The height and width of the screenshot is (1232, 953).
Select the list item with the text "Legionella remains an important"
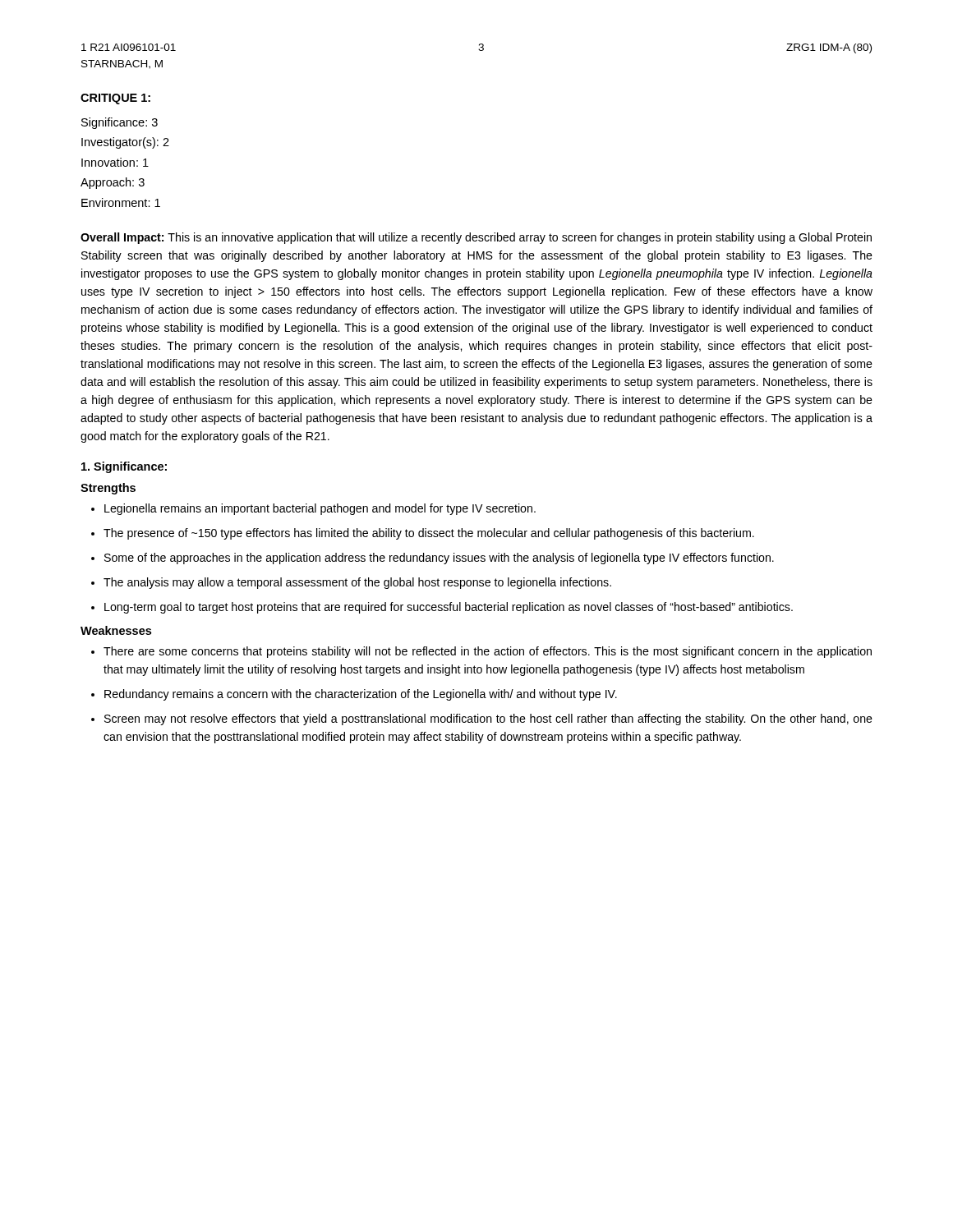(x=476, y=508)
